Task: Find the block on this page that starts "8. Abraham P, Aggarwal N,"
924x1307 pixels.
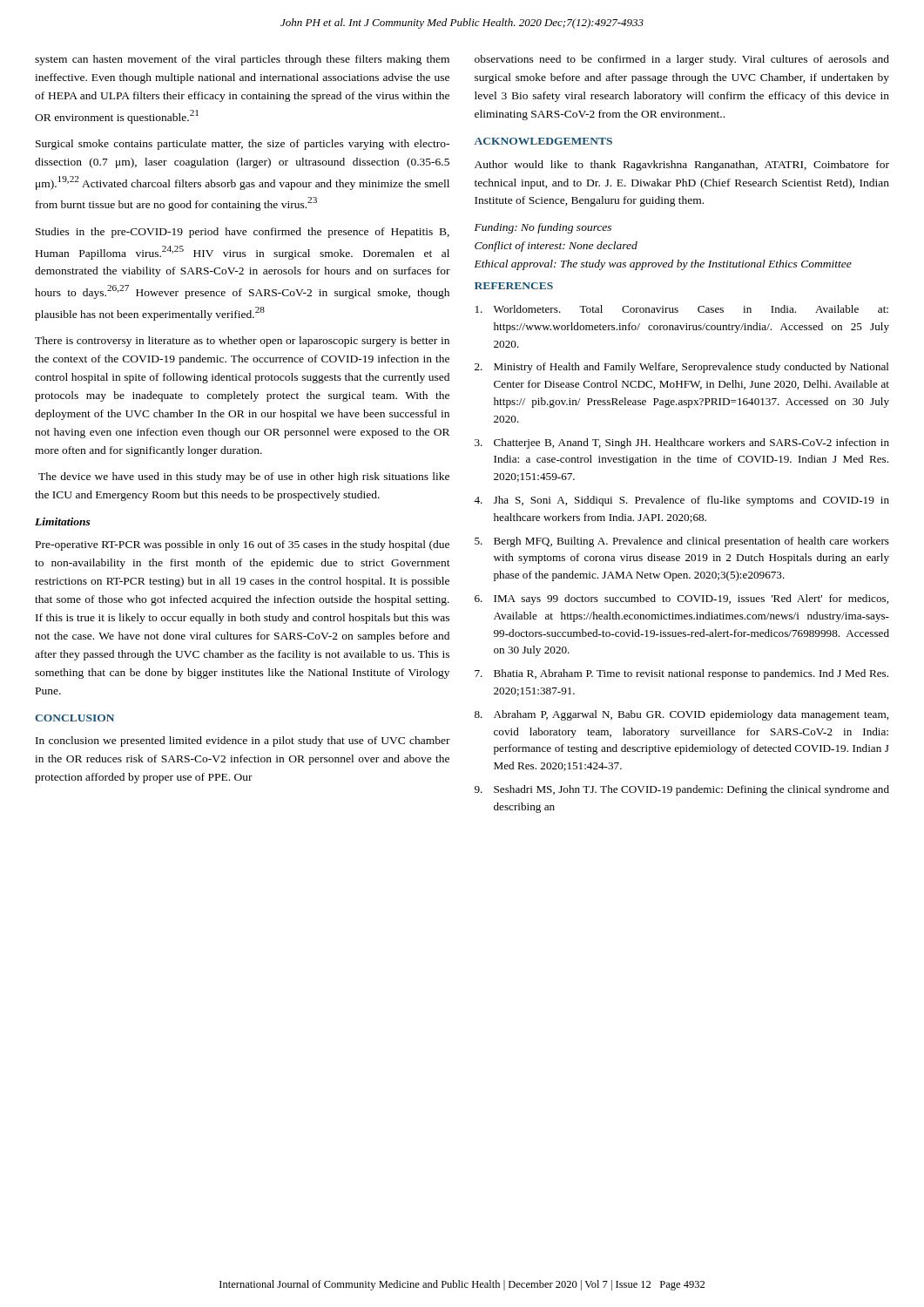Action: pyautogui.click(x=682, y=740)
